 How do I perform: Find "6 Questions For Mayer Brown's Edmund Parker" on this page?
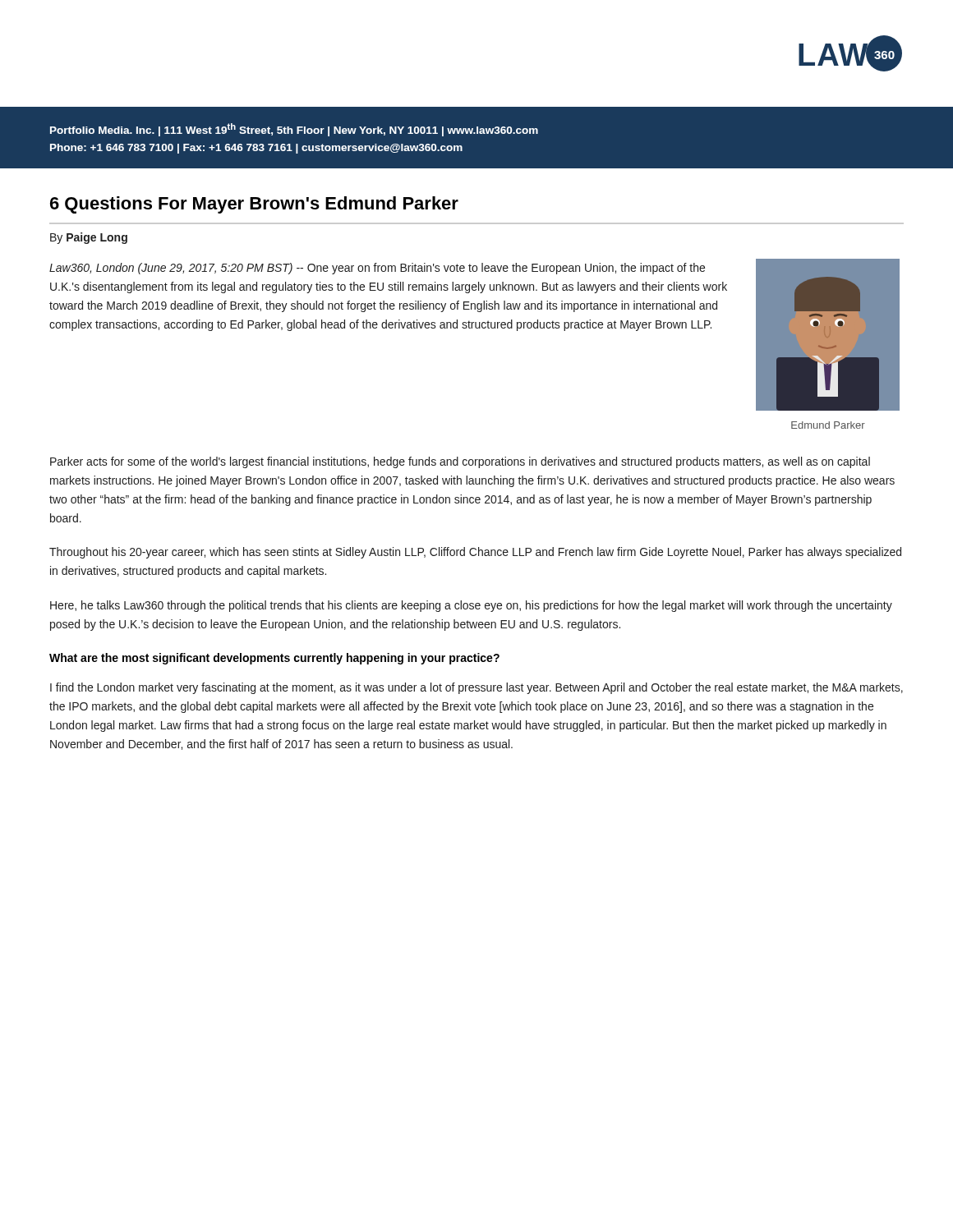tap(254, 203)
